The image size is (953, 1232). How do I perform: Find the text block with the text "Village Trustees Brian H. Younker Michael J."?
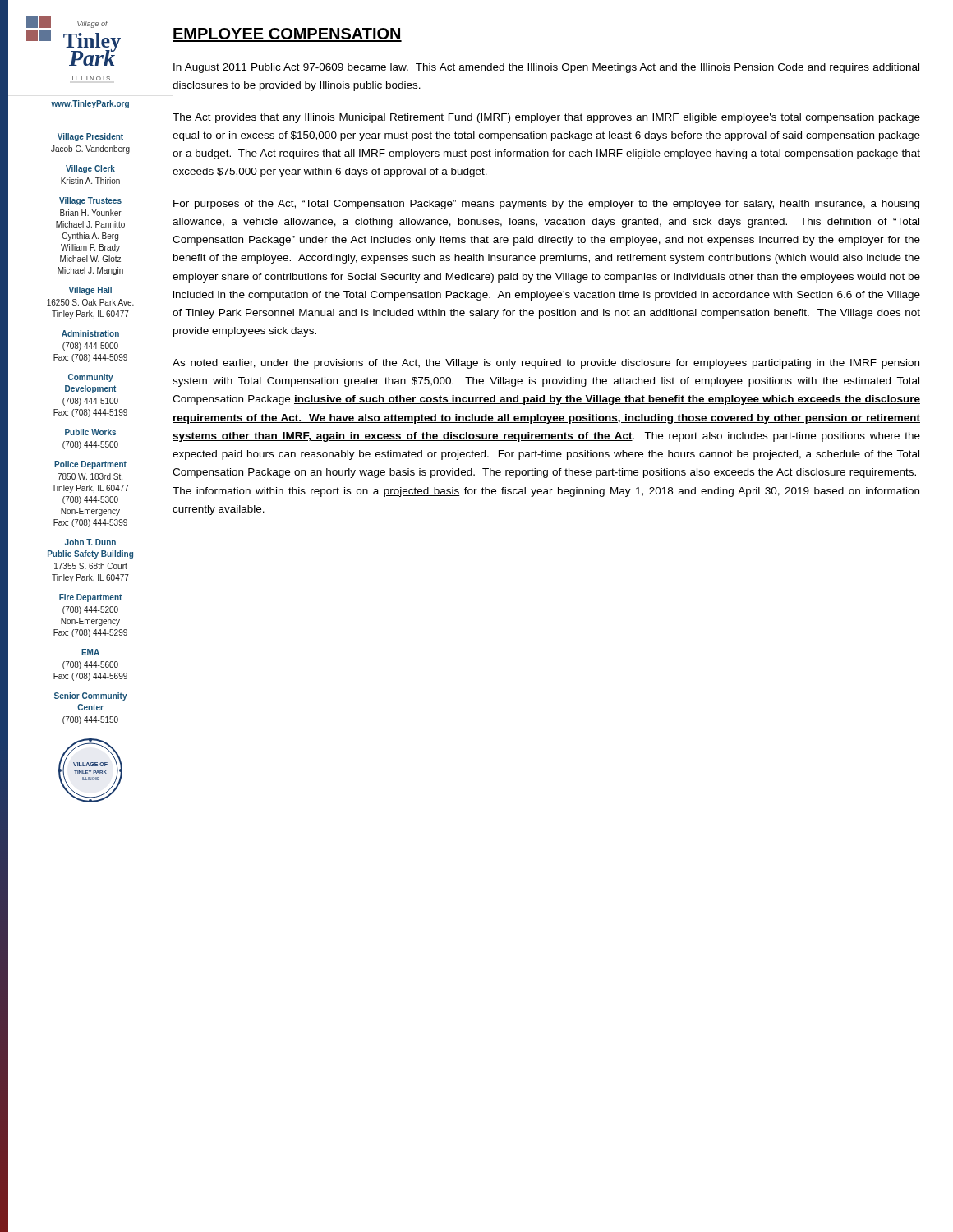click(x=90, y=236)
